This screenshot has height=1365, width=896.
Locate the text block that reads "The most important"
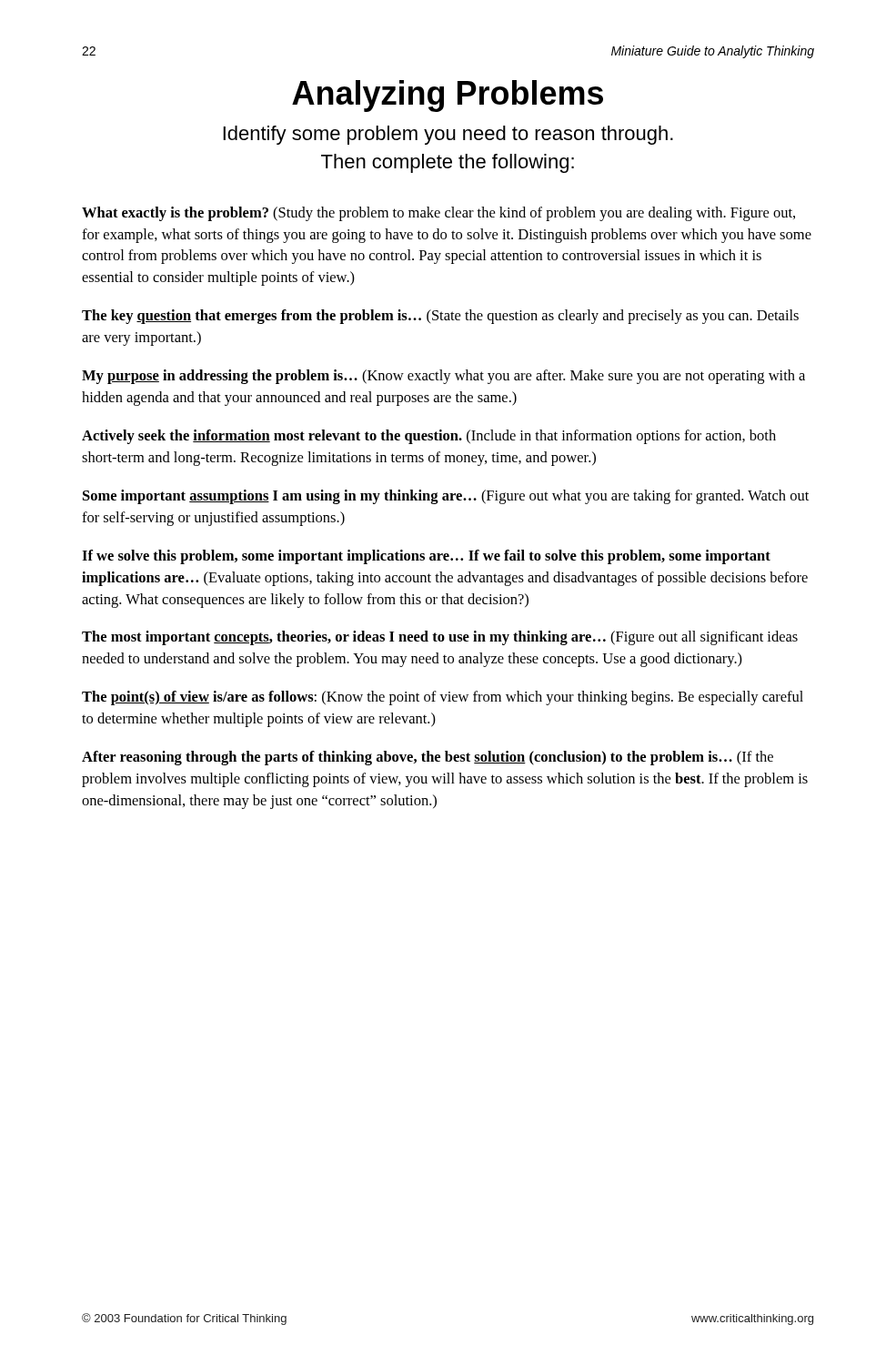(448, 648)
